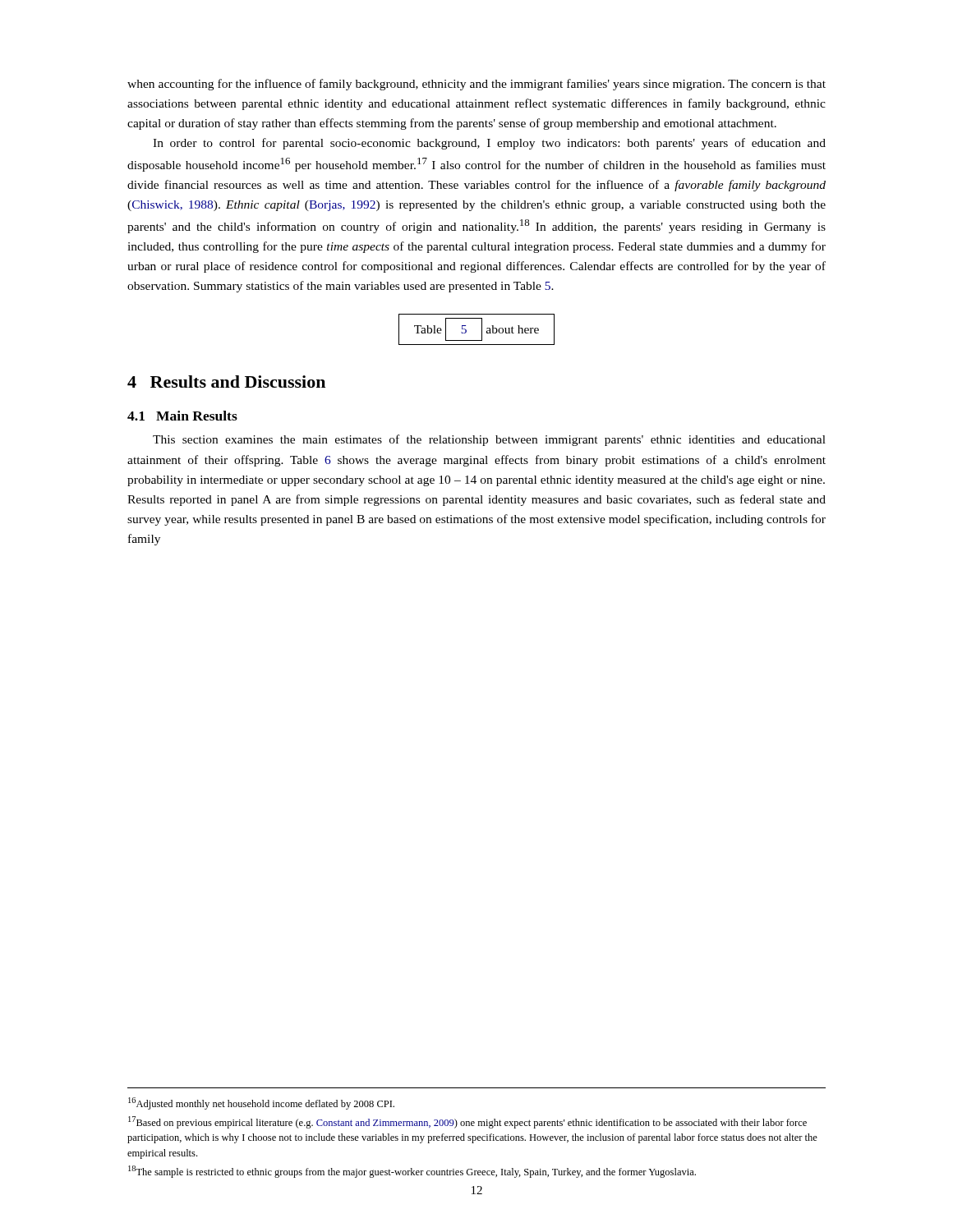
Task: Locate the region starting "Table 5 about here"
Action: [x=476, y=330]
